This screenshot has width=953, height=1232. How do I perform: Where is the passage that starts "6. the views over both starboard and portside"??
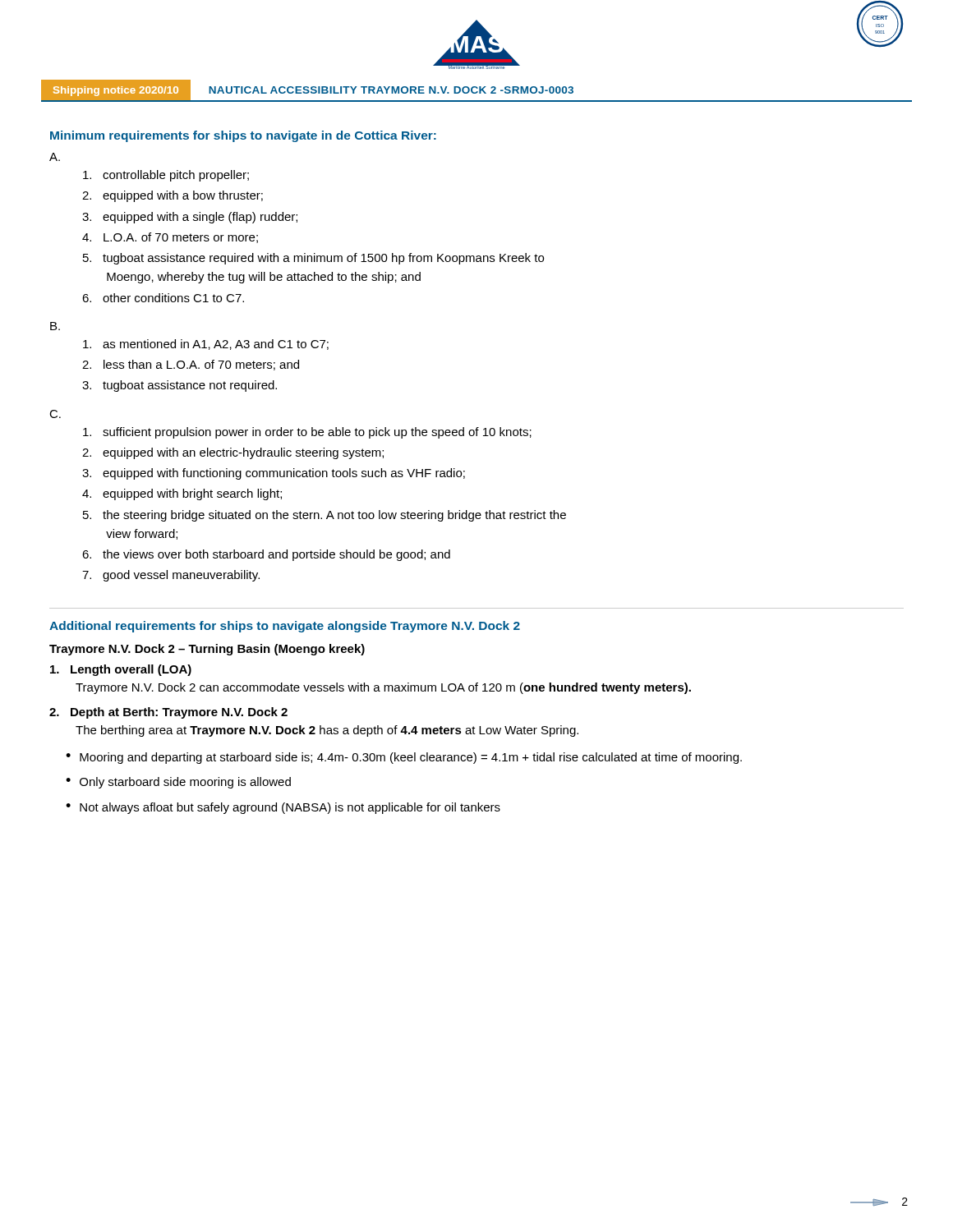point(266,554)
